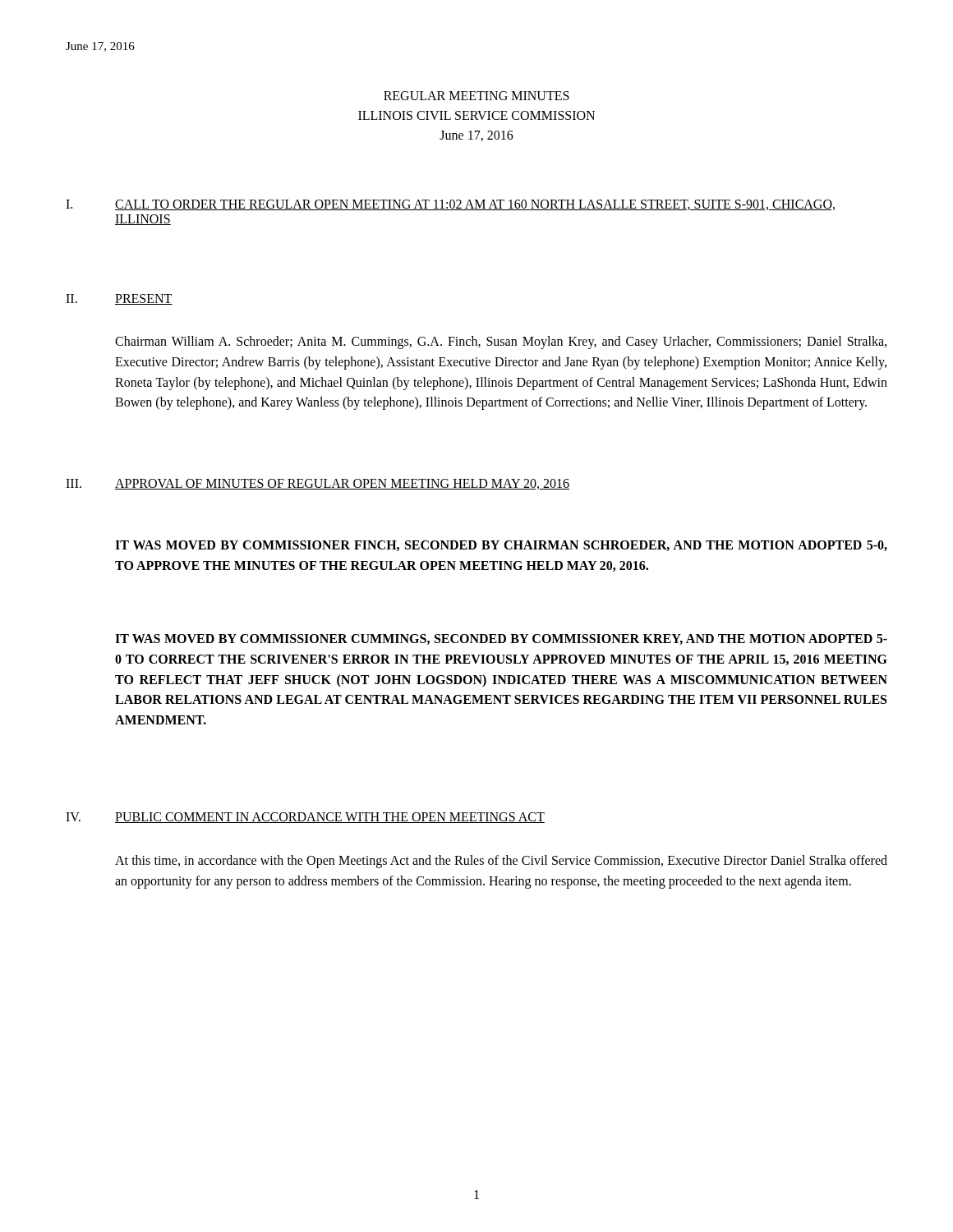Point to the title beginning "REGULAR MEETING MINUTES ILLINOIS CIVIL SERVICE COMMISSION"
953x1232 pixels.
476,116
